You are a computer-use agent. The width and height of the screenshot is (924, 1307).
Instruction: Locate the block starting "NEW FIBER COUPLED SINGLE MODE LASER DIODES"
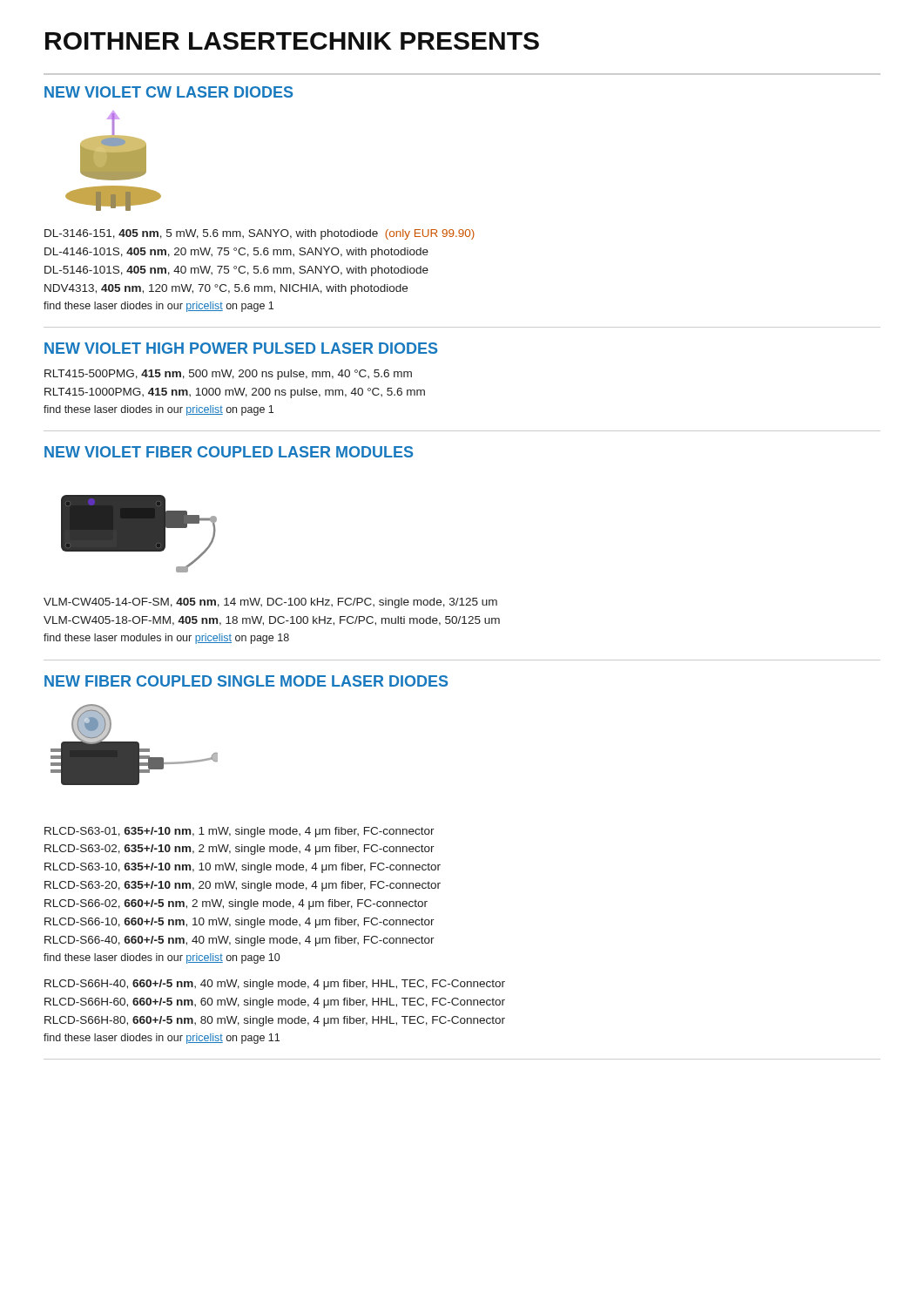tap(246, 681)
